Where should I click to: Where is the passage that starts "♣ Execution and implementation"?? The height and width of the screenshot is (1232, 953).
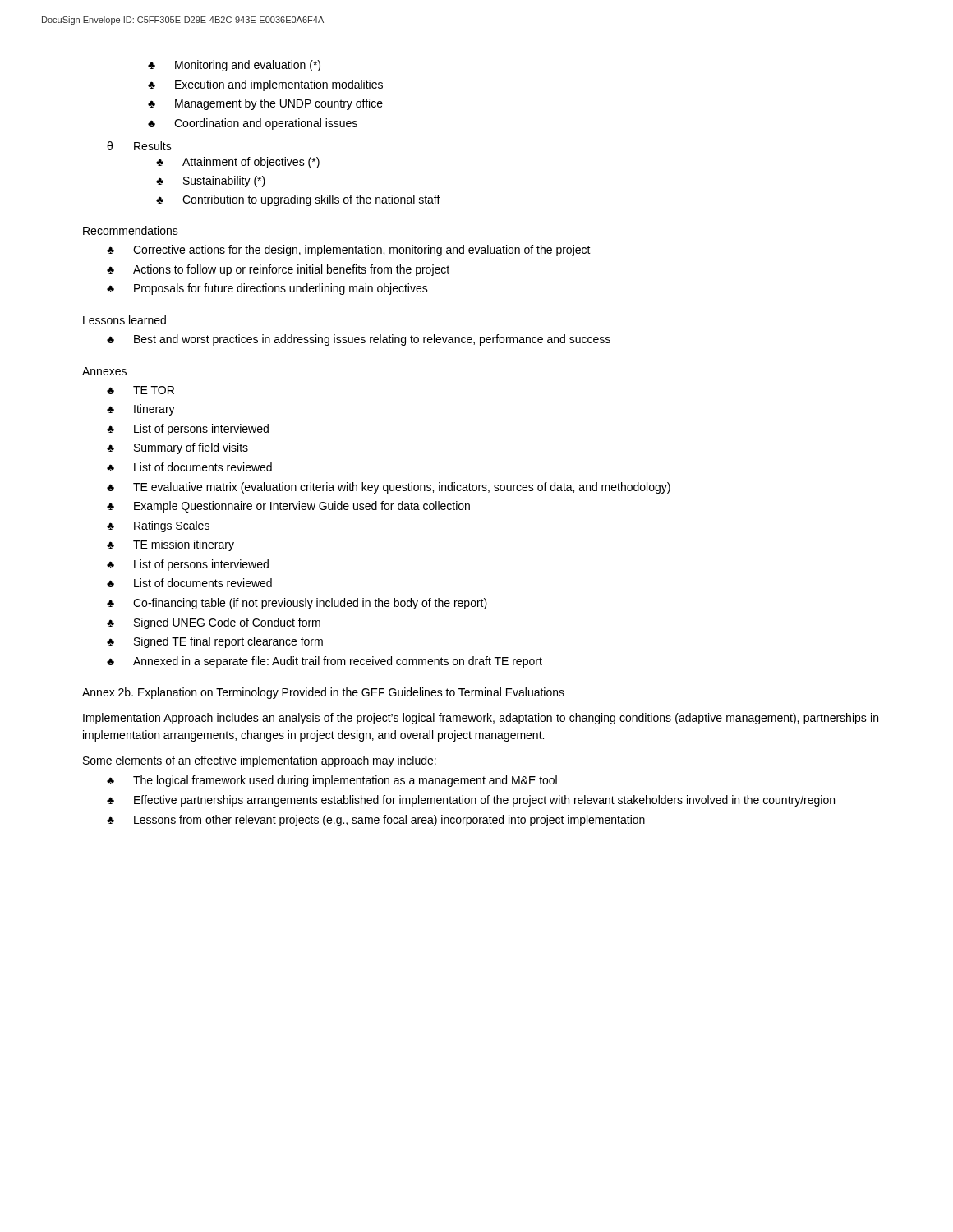[x=265, y=85]
